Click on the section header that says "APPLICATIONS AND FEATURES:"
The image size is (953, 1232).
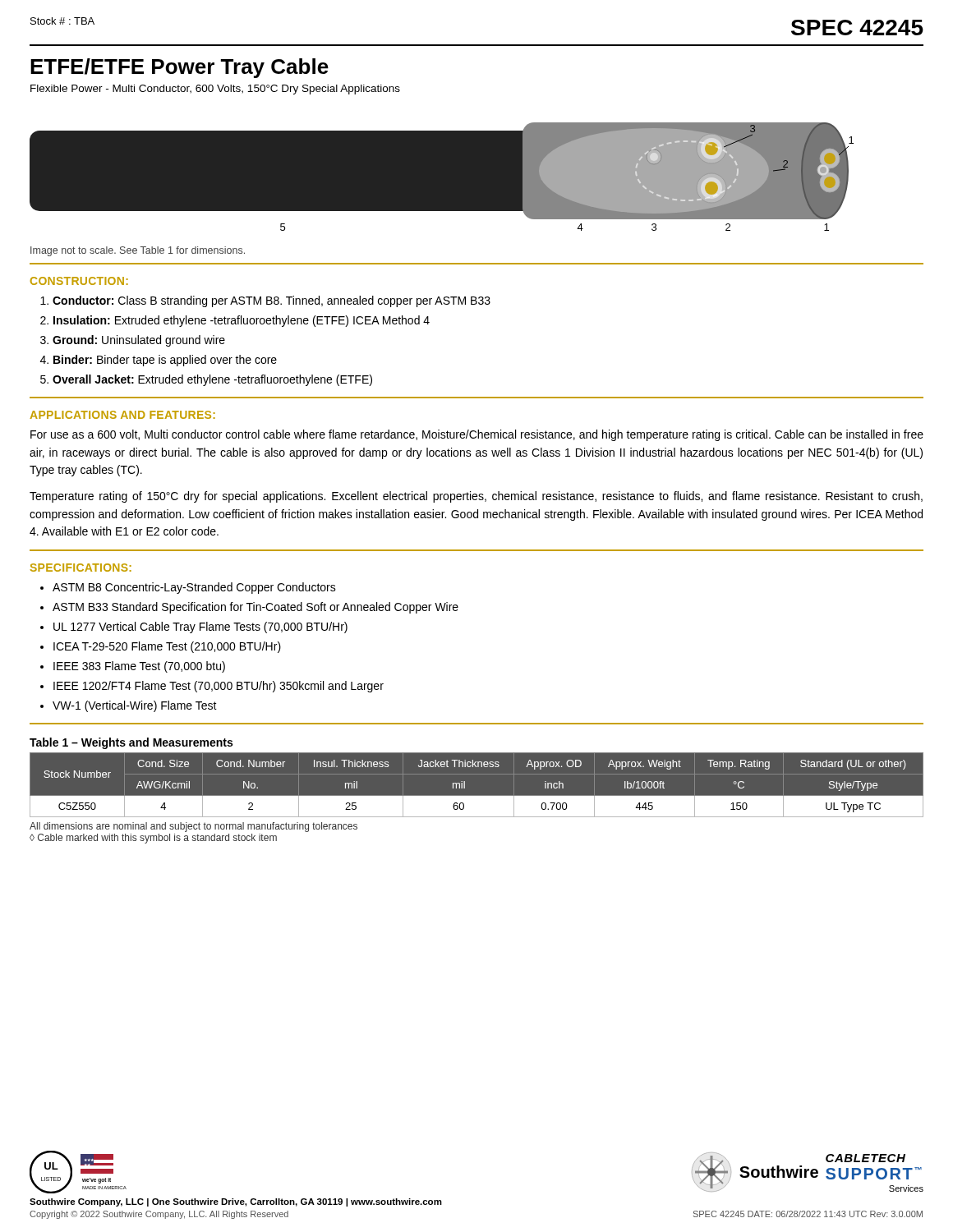(x=123, y=415)
